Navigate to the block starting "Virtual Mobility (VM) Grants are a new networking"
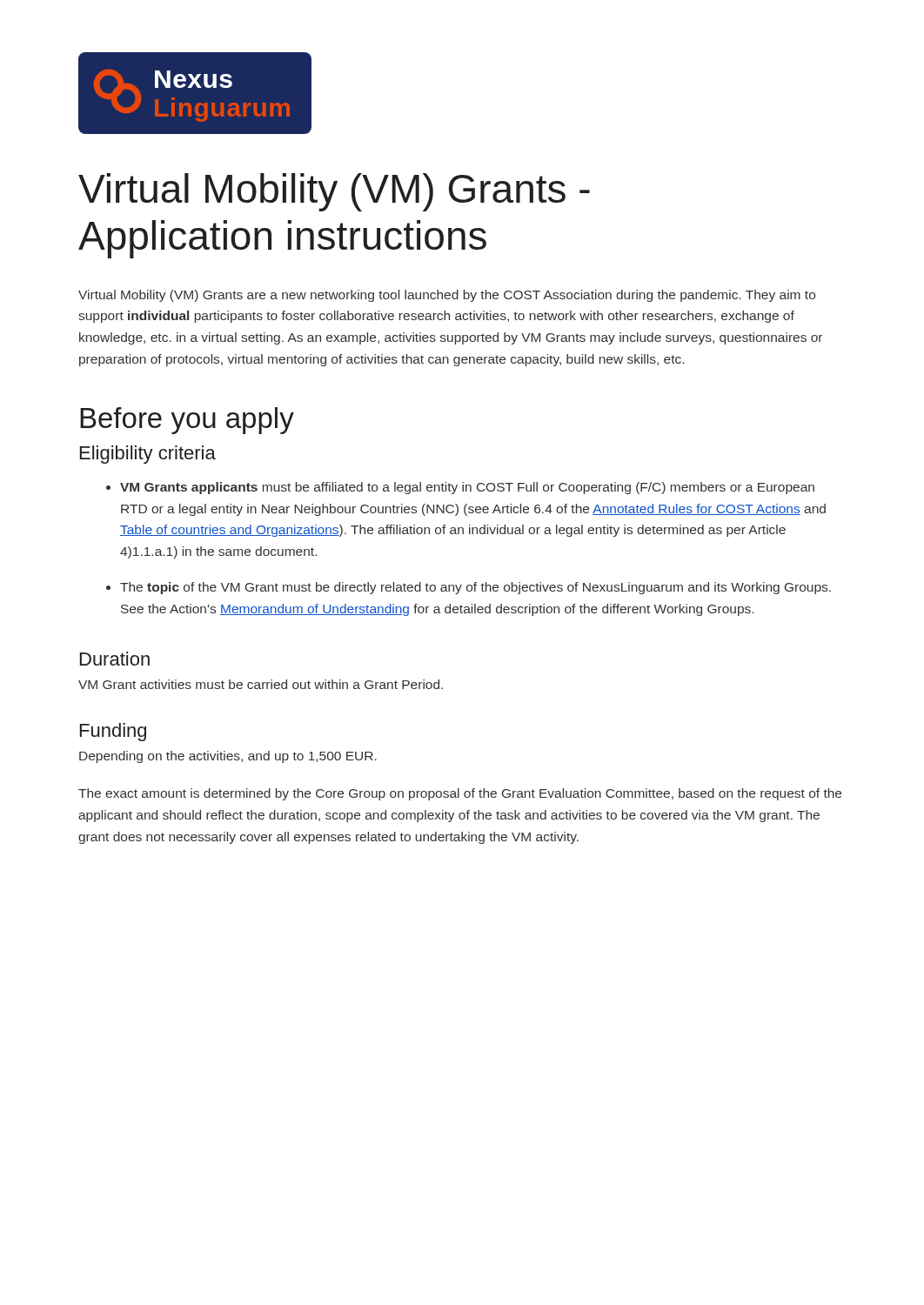 pos(462,327)
